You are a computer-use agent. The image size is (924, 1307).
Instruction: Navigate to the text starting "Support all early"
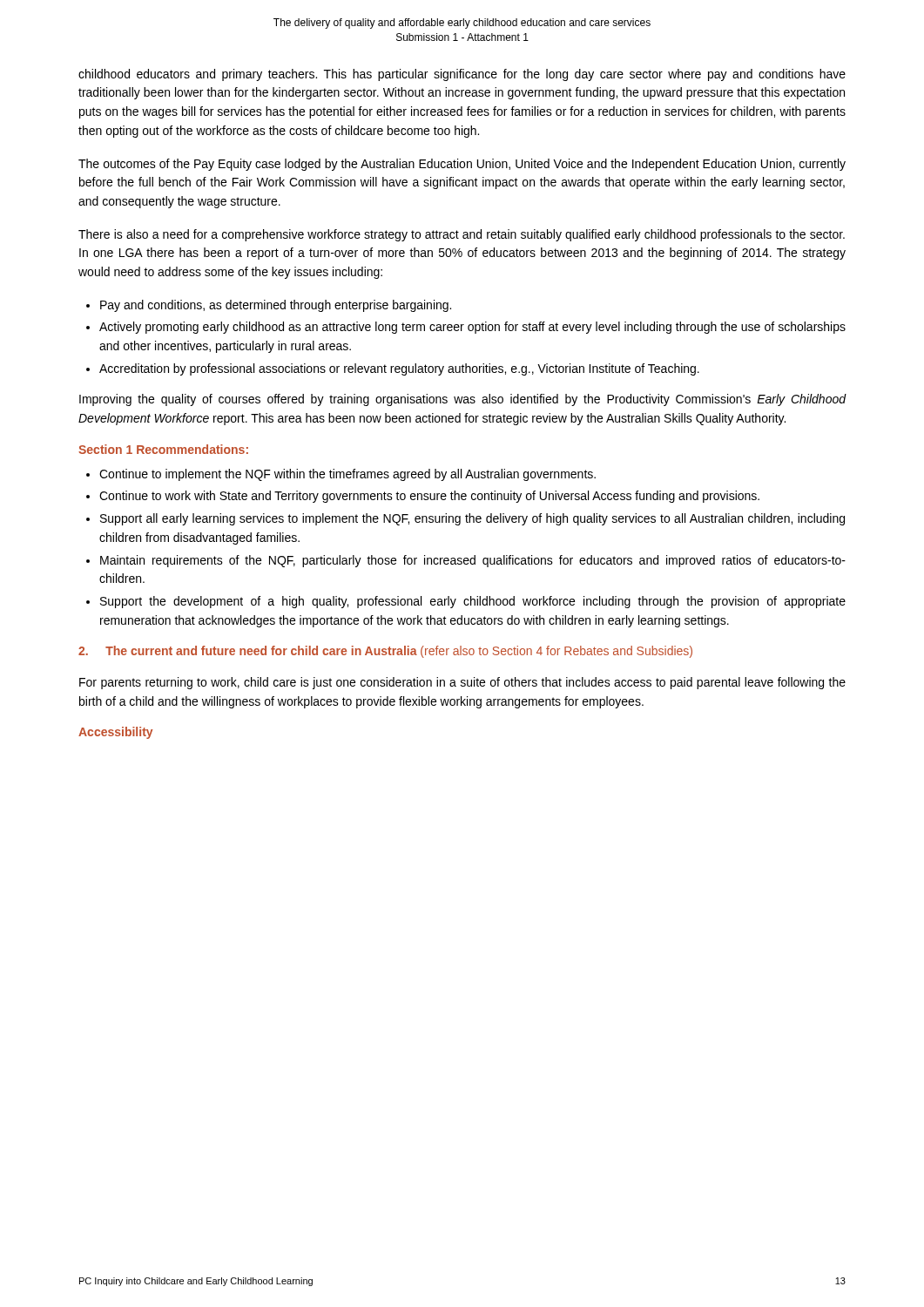coord(472,528)
